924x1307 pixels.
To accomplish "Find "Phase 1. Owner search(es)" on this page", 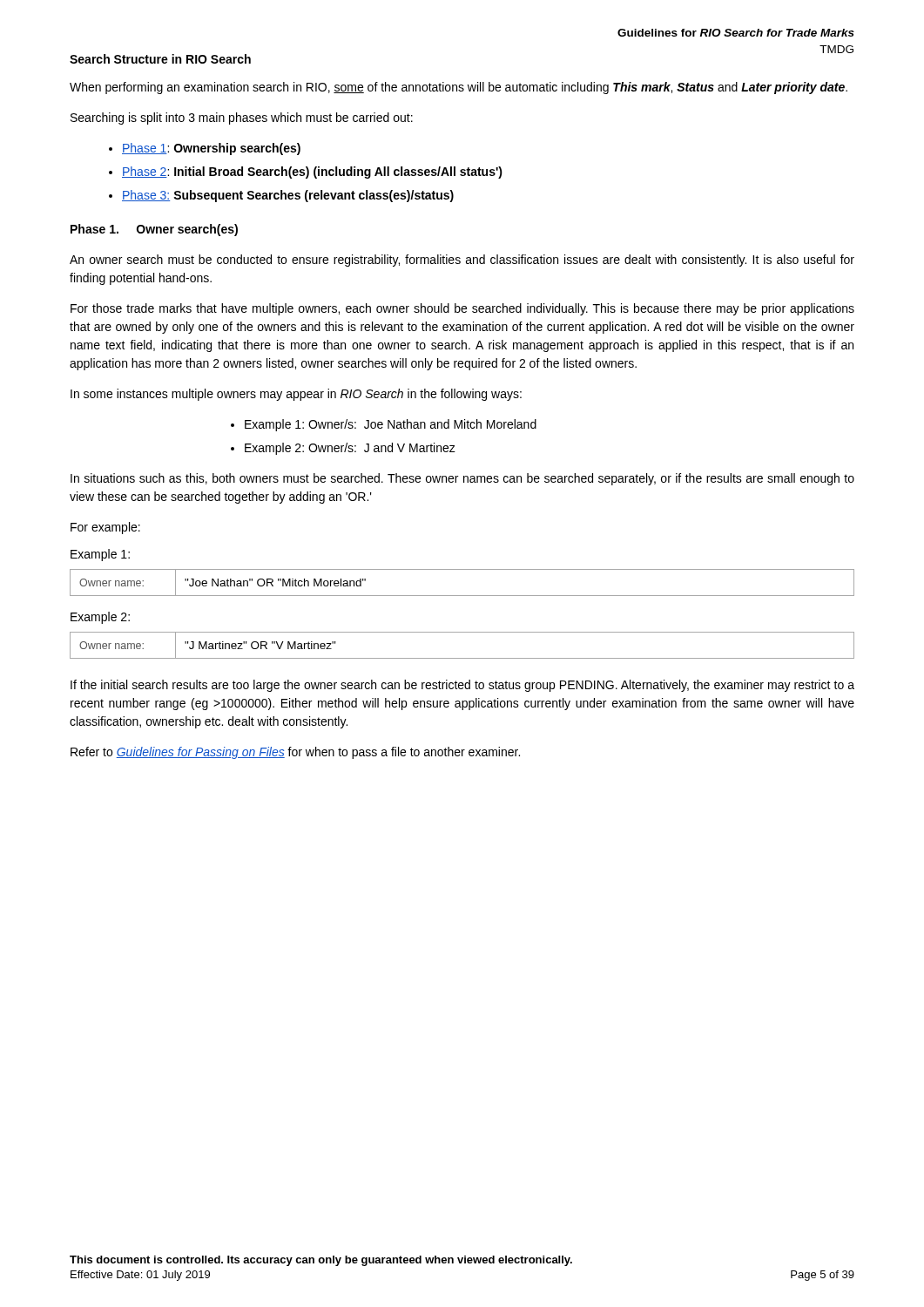I will click(154, 230).
